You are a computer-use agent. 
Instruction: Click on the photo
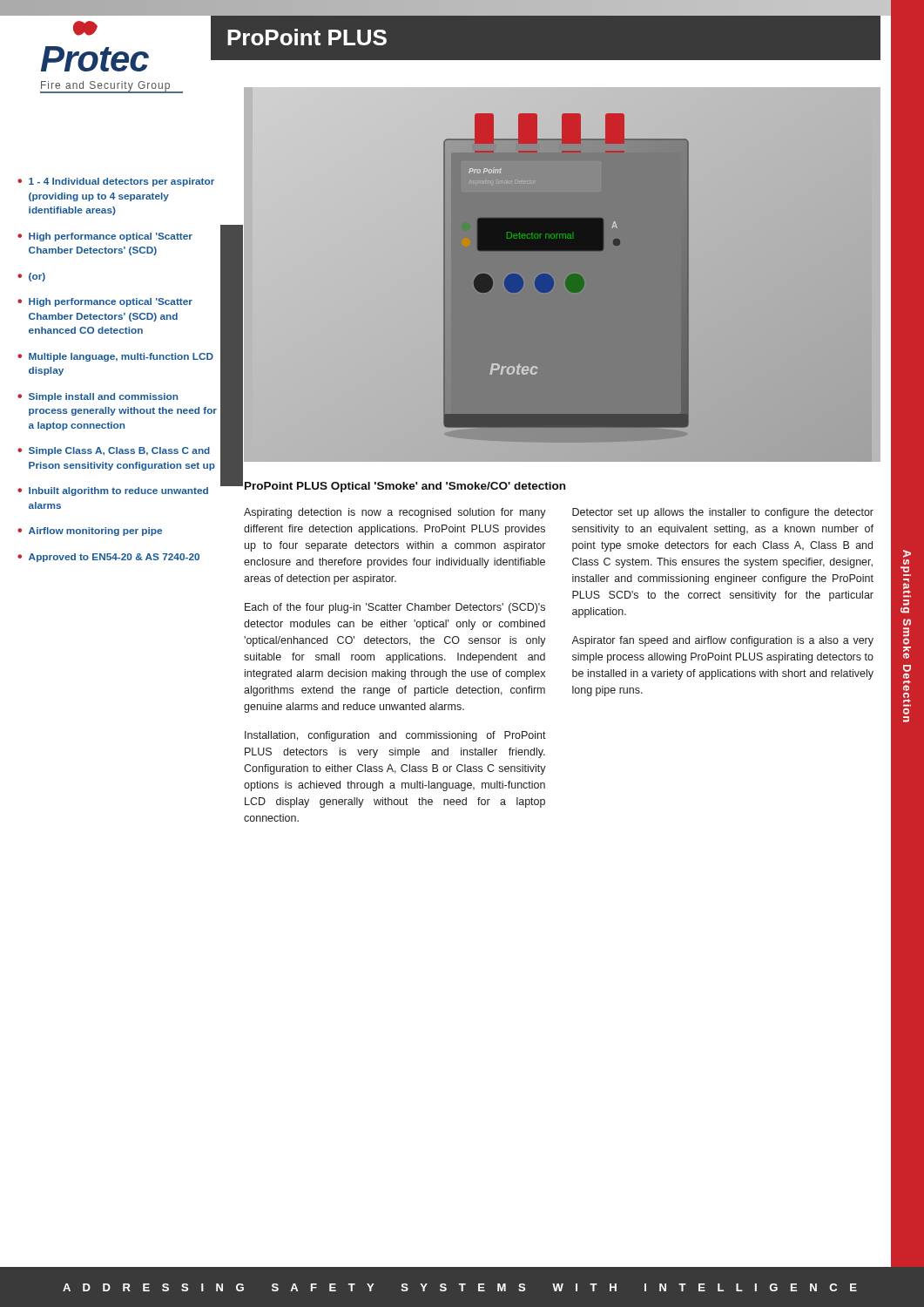click(x=562, y=274)
